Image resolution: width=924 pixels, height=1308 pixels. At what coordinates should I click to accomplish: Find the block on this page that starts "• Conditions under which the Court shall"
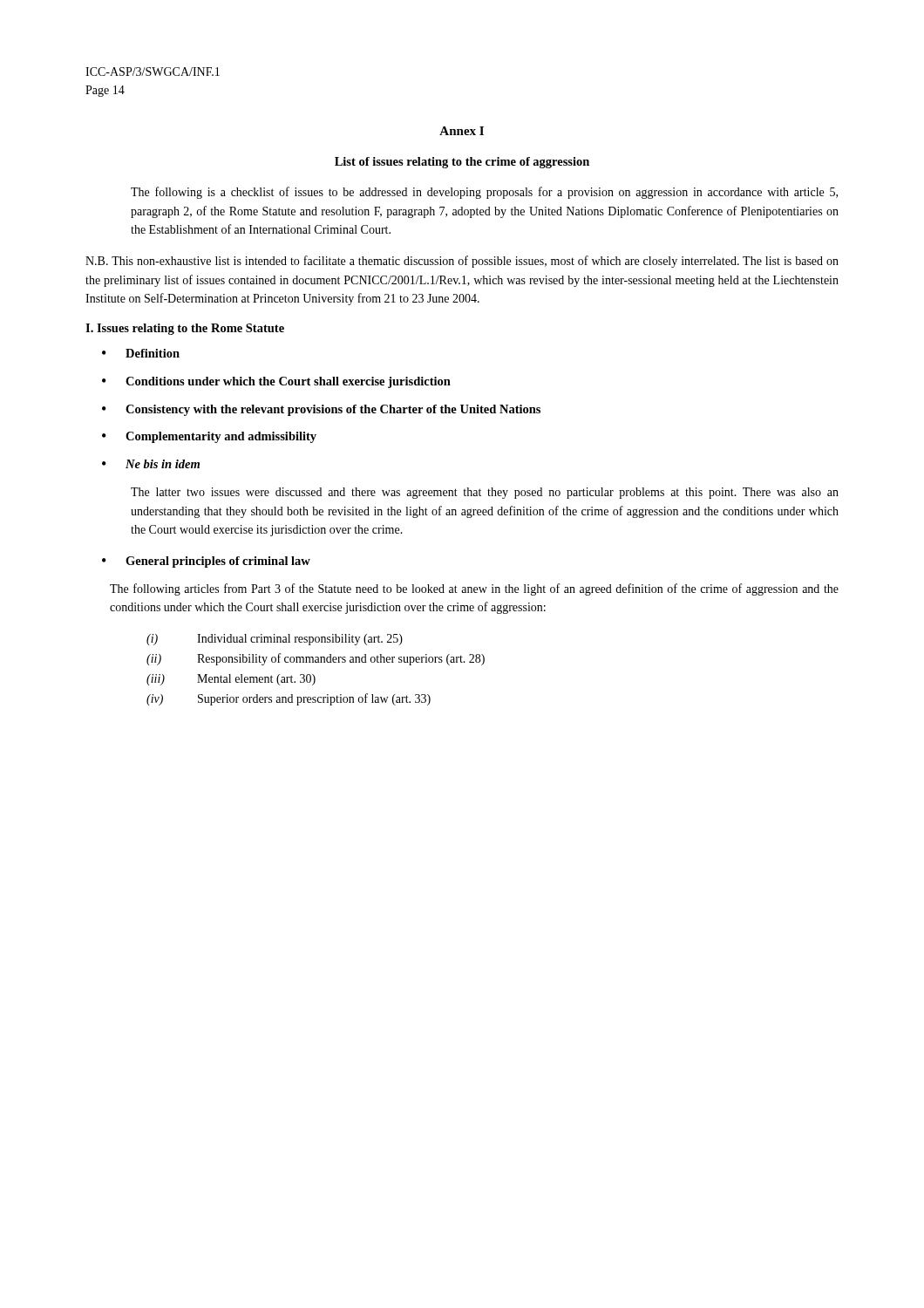click(276, 382)
